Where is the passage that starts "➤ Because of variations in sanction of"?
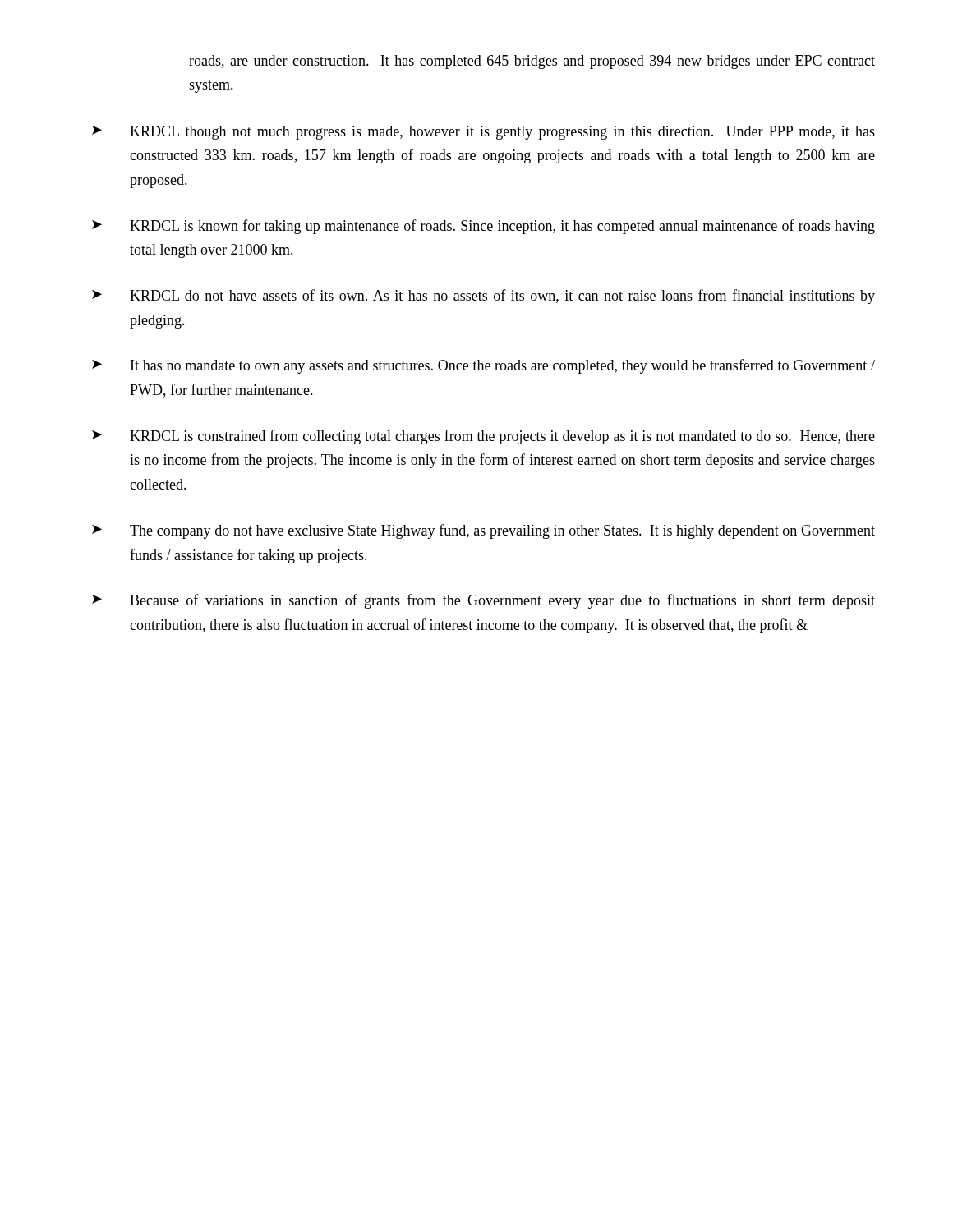This screenshot has height=1232, width=953. (x=483, y=613)
